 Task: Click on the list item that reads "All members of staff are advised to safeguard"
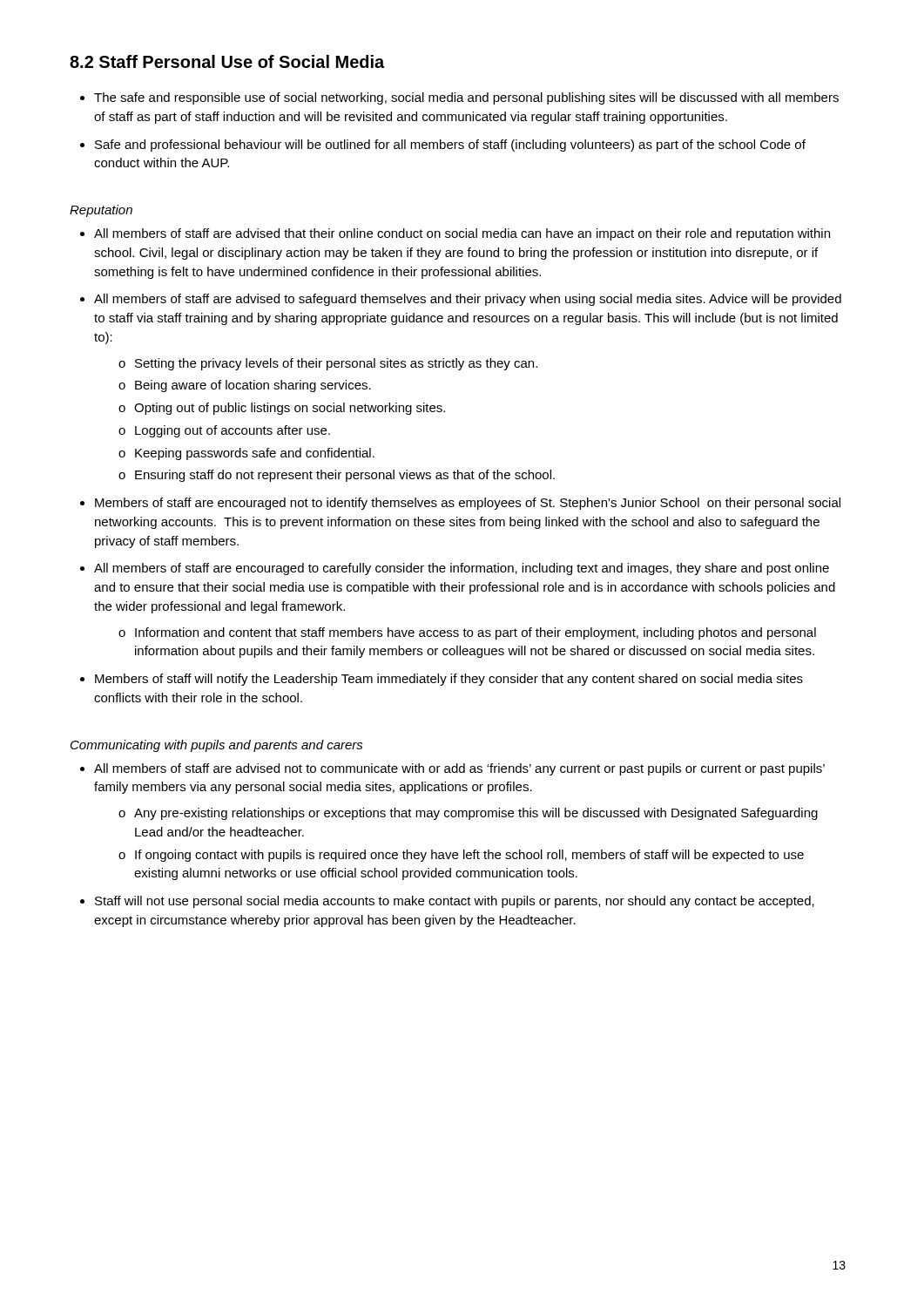point(468,300)
